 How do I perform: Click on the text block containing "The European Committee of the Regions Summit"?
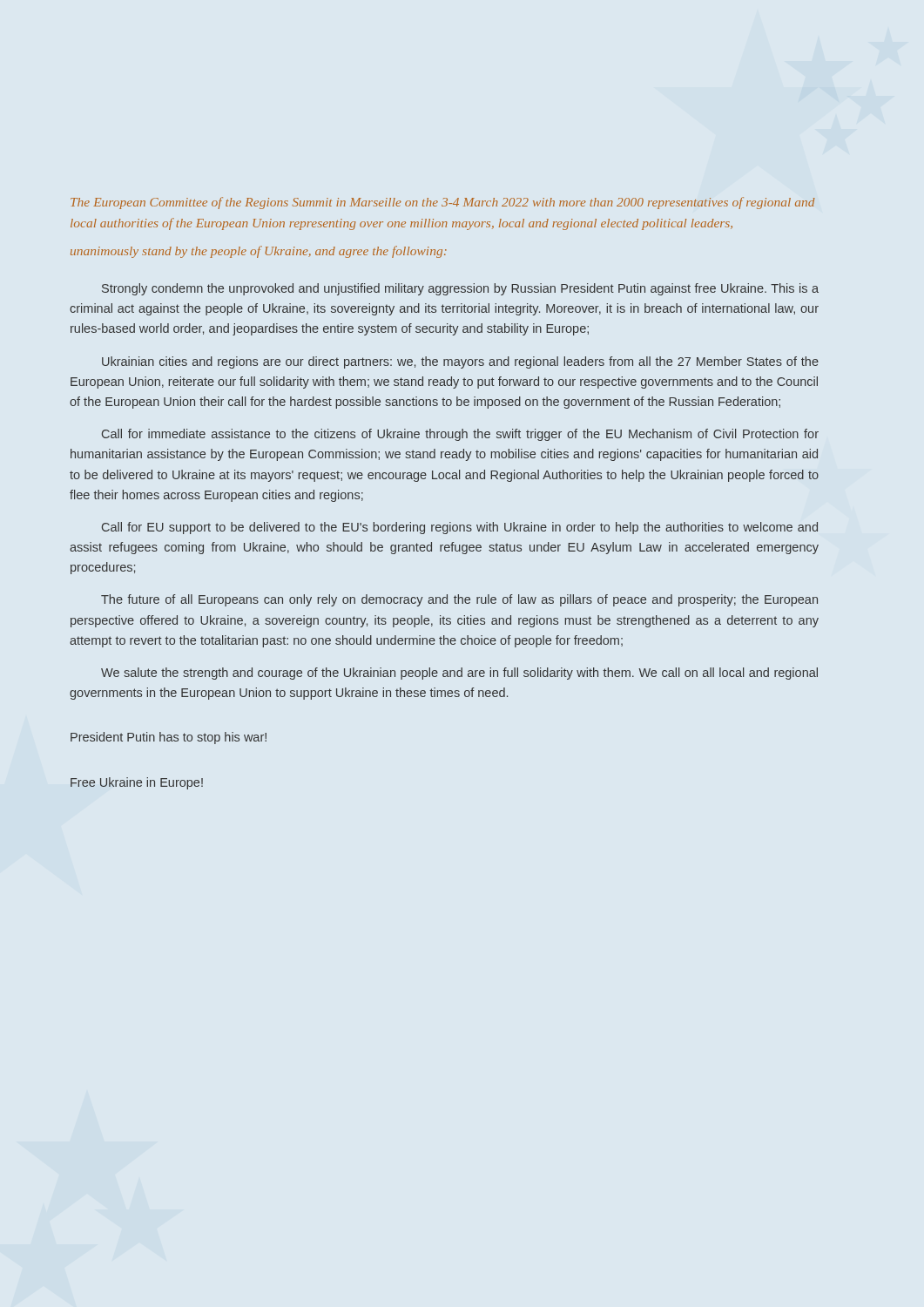pos(442,212)
